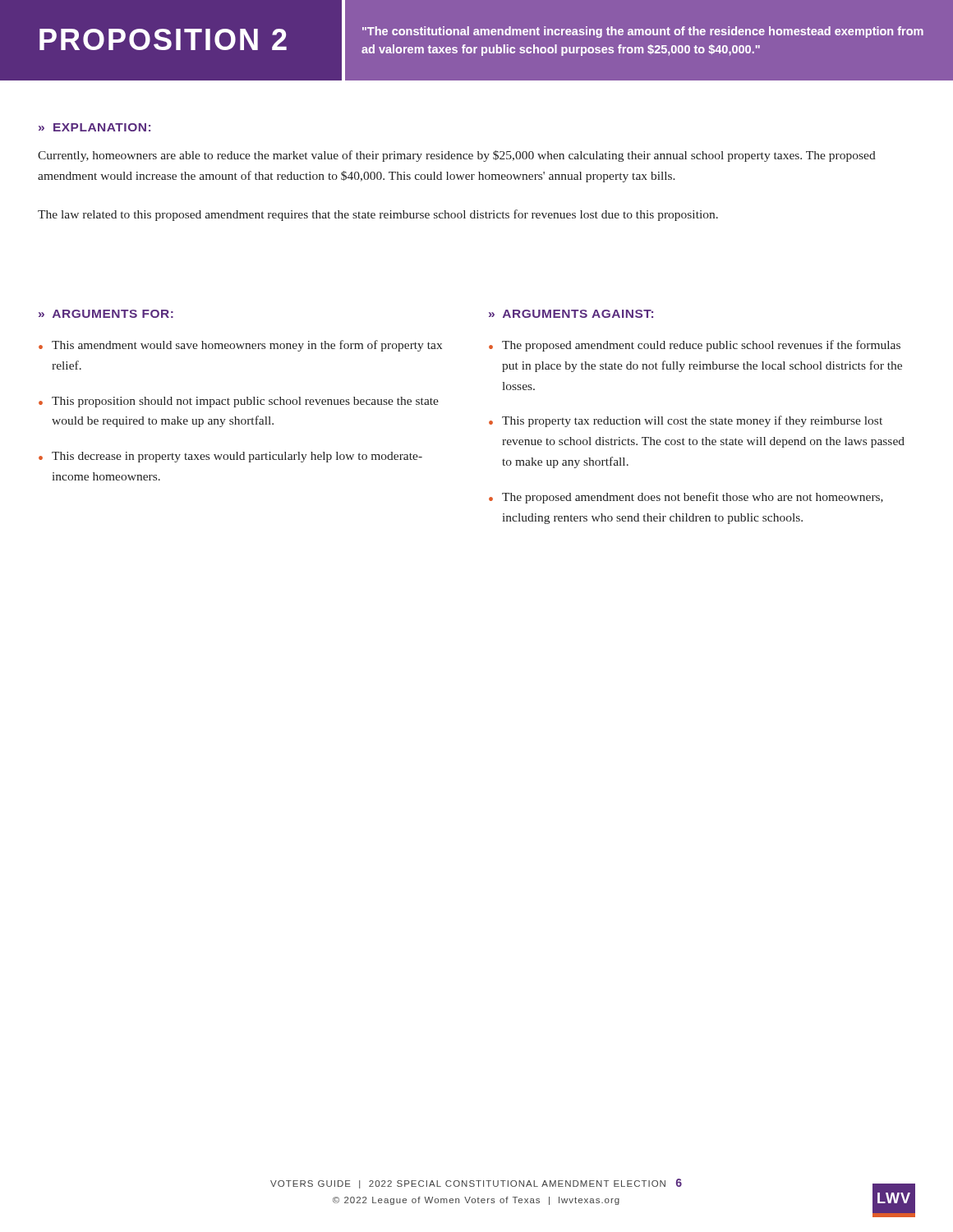Locate the region starting "• The proposed amendment does"
The width and height of the screenshot is (953, 1232).
pos(702,507)
